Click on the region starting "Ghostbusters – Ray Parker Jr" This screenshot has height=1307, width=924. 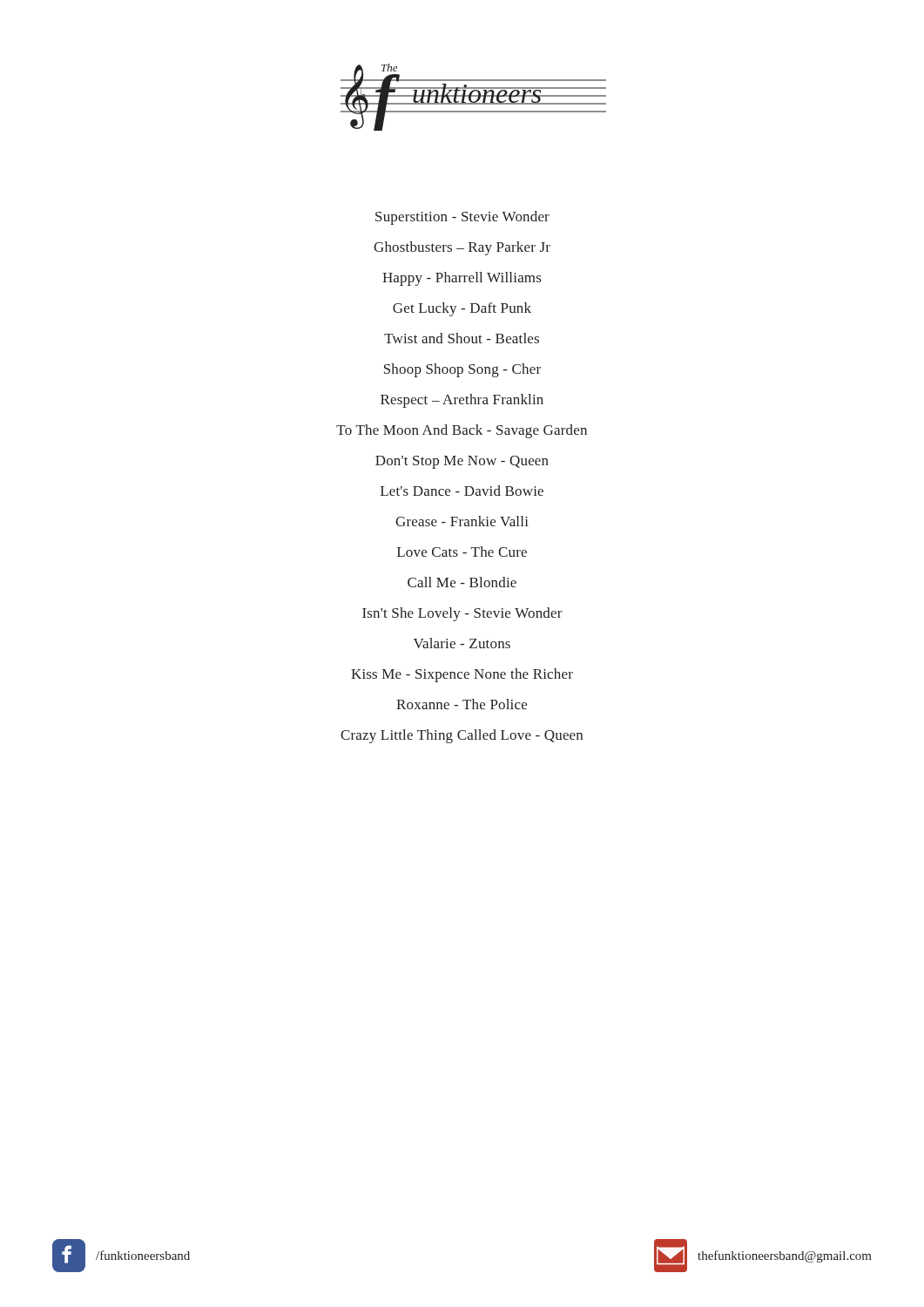point(462,247)
